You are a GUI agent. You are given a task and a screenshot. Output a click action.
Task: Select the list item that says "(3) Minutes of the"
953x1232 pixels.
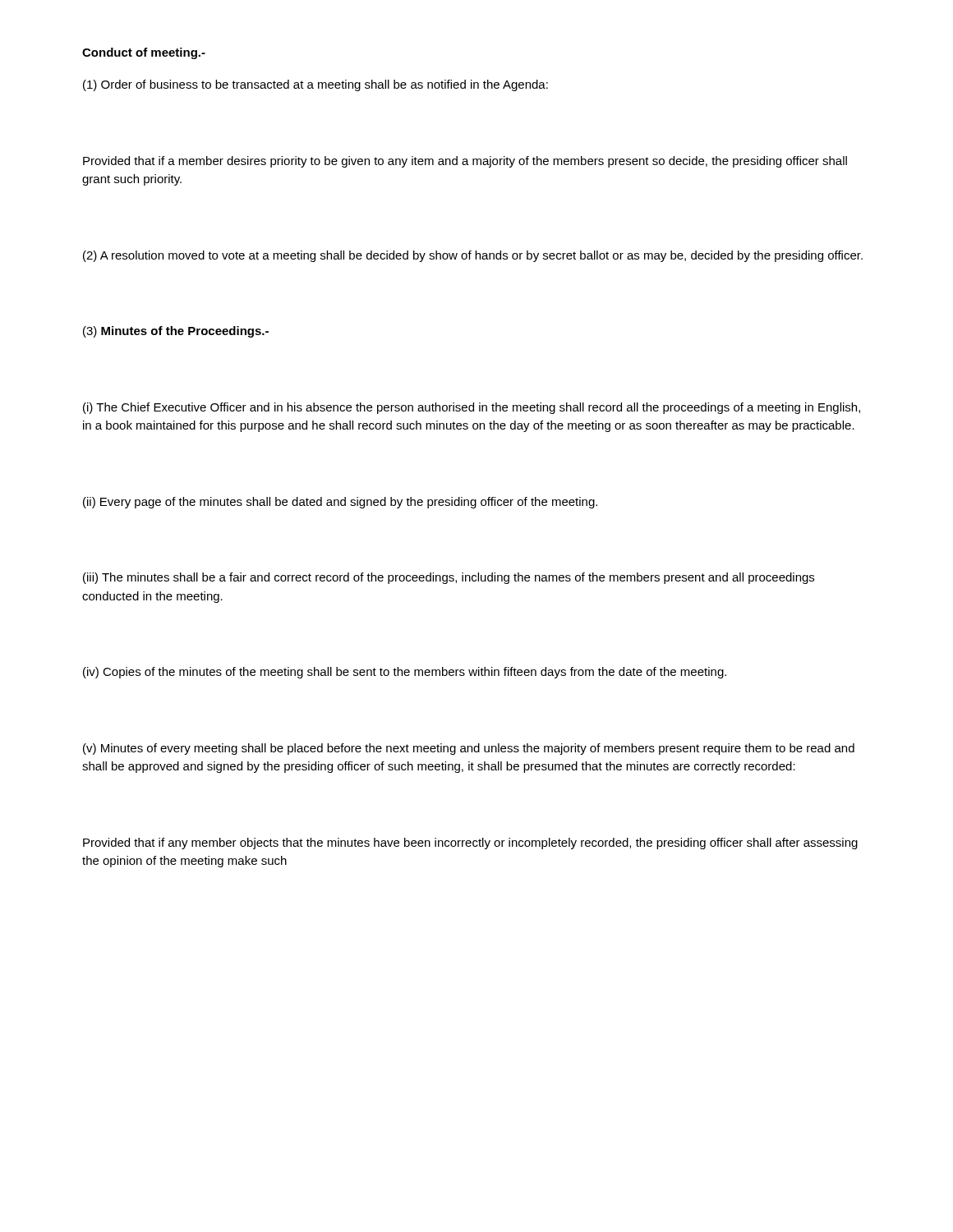176,331
